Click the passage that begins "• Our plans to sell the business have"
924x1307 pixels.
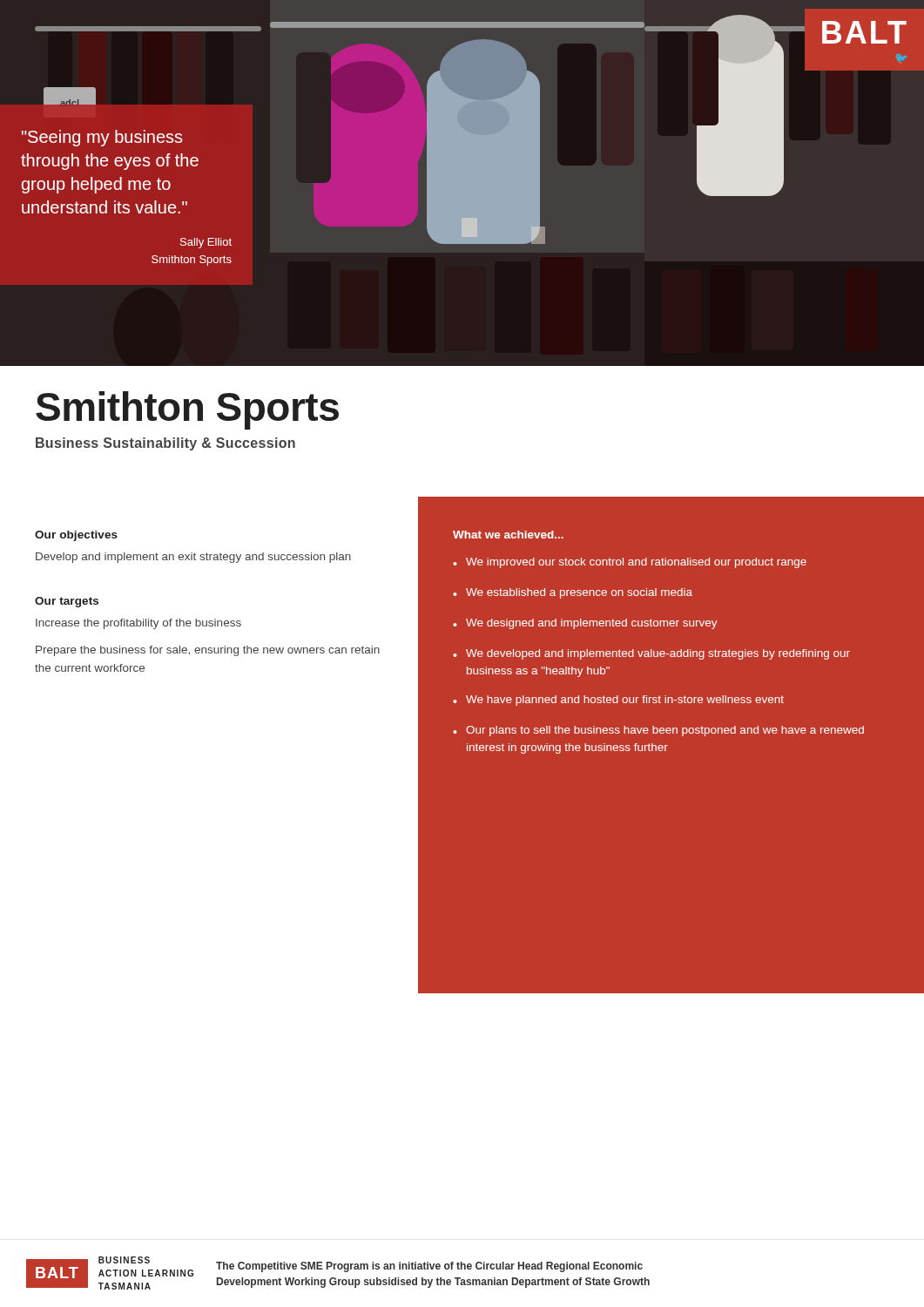coord(668,739)
